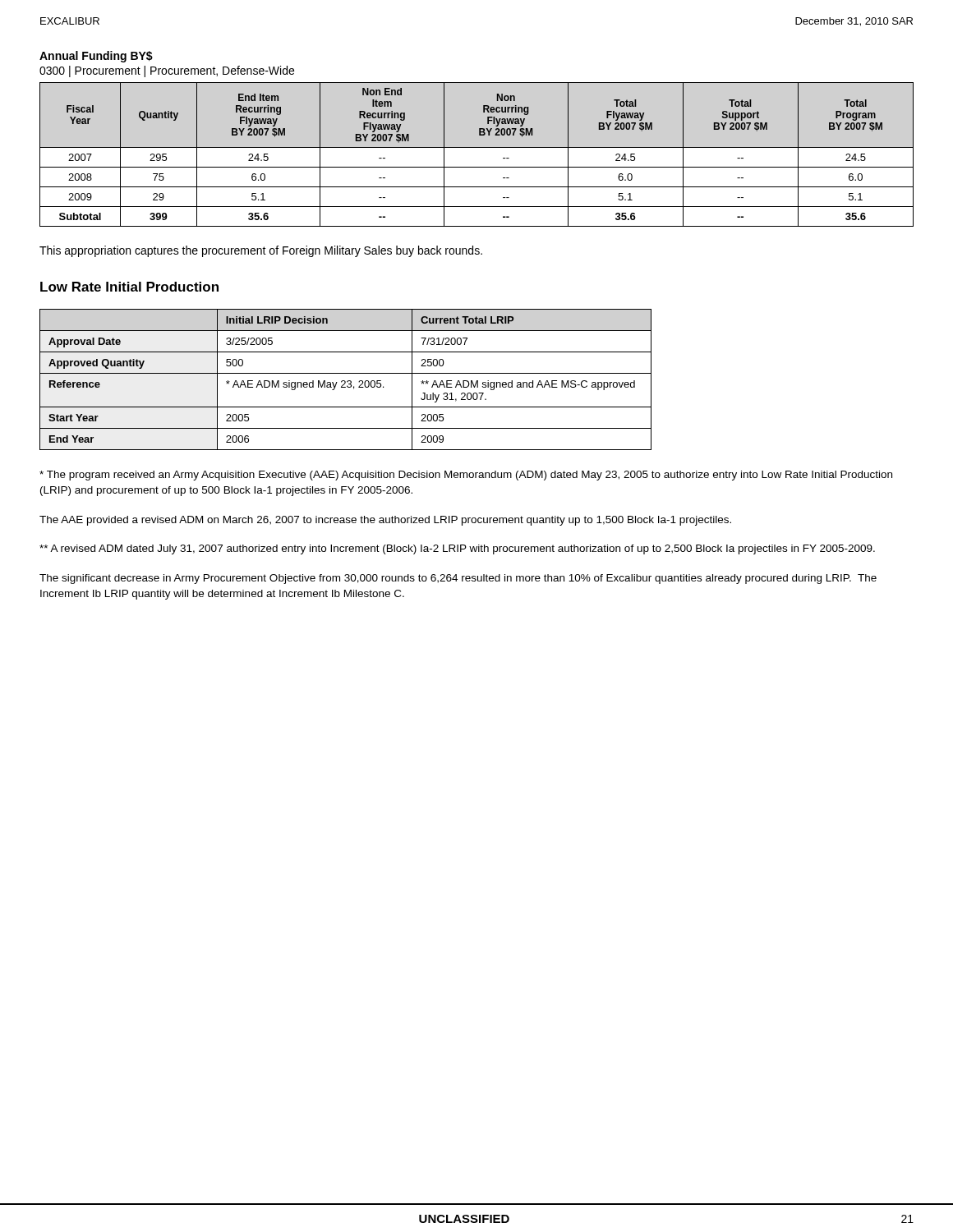Point to the block beginning "The significant decrease in Army Procurement Objective"

pos(458,586)
